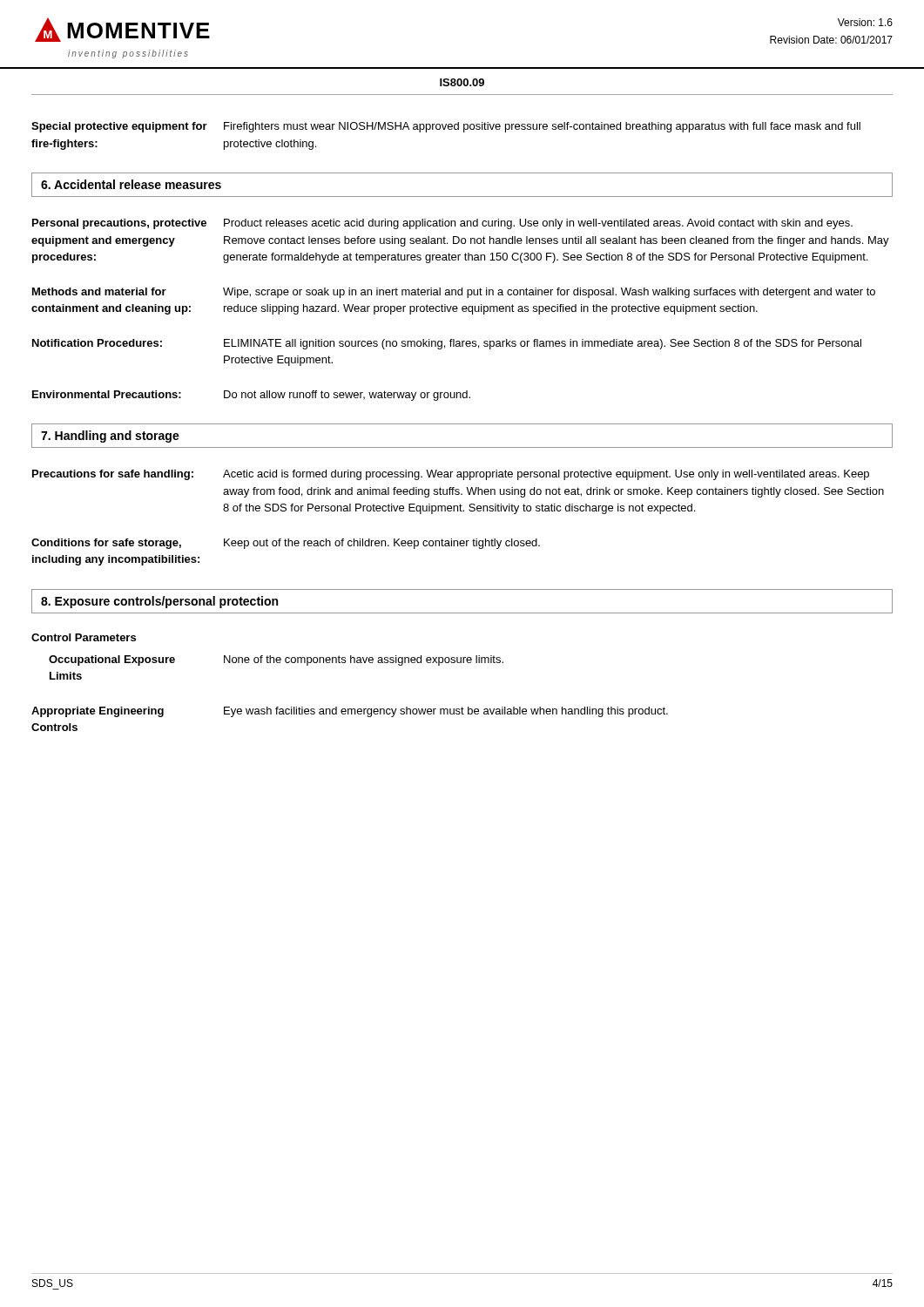Locate the text block with the text "Special protective equipment for fire-fighters:"
924x1307 pixels.
462,135
